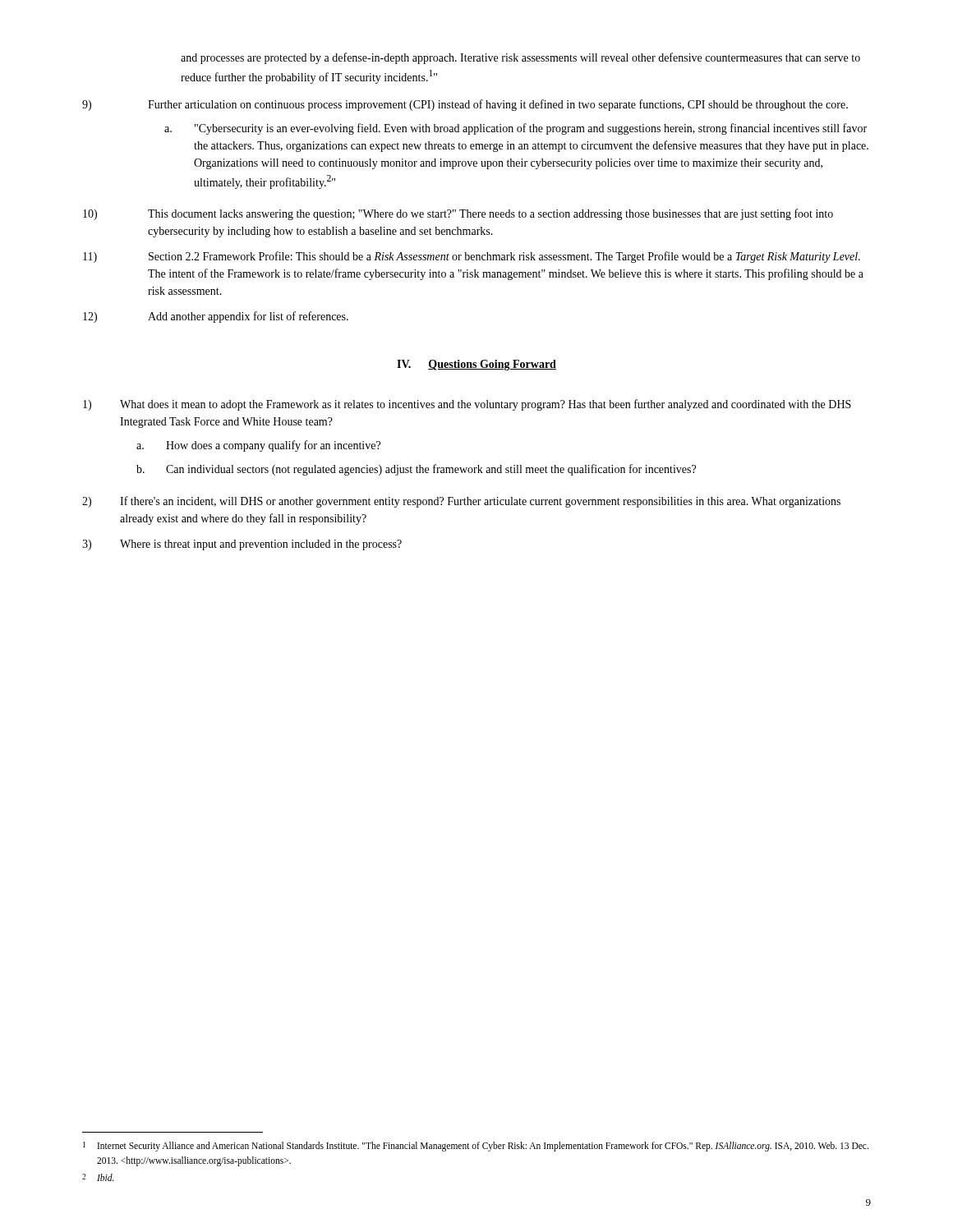Select the text starting "9) Further articulation on continuous process improvement (CPI)"
The image size is (953, 1232).
click(x=476, y=147)
